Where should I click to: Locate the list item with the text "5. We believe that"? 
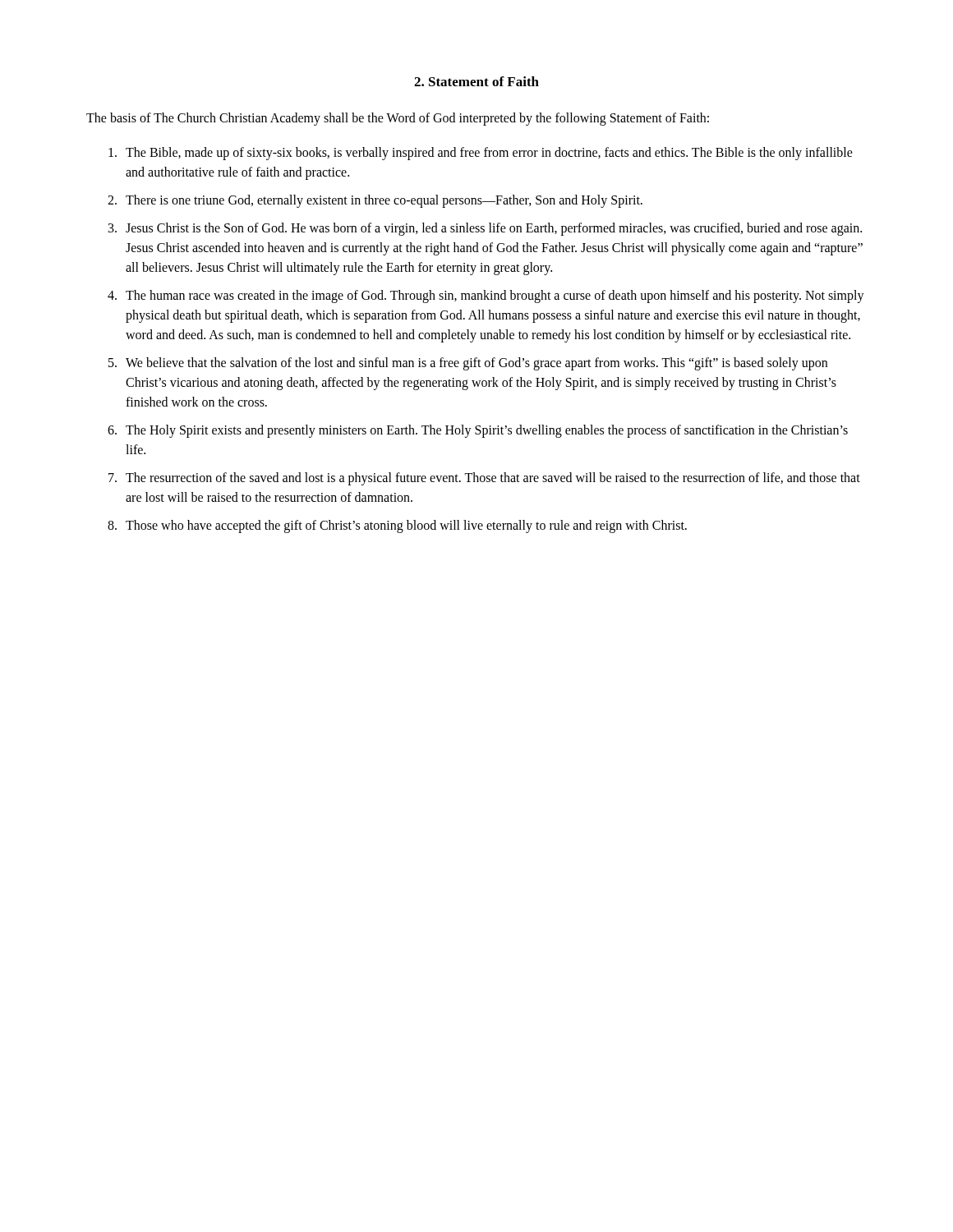point(476,383)
